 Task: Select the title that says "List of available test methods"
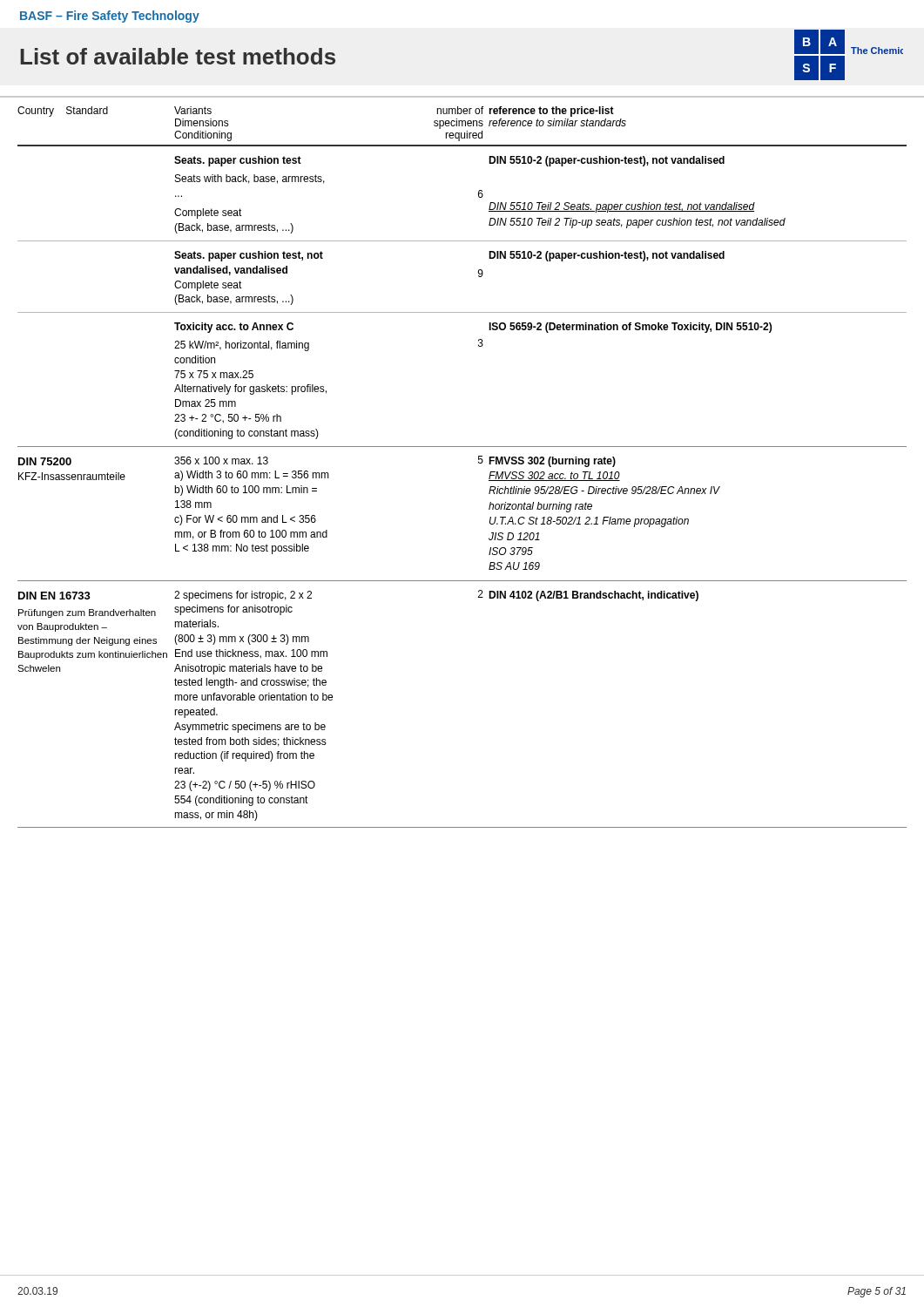(178, 56)
